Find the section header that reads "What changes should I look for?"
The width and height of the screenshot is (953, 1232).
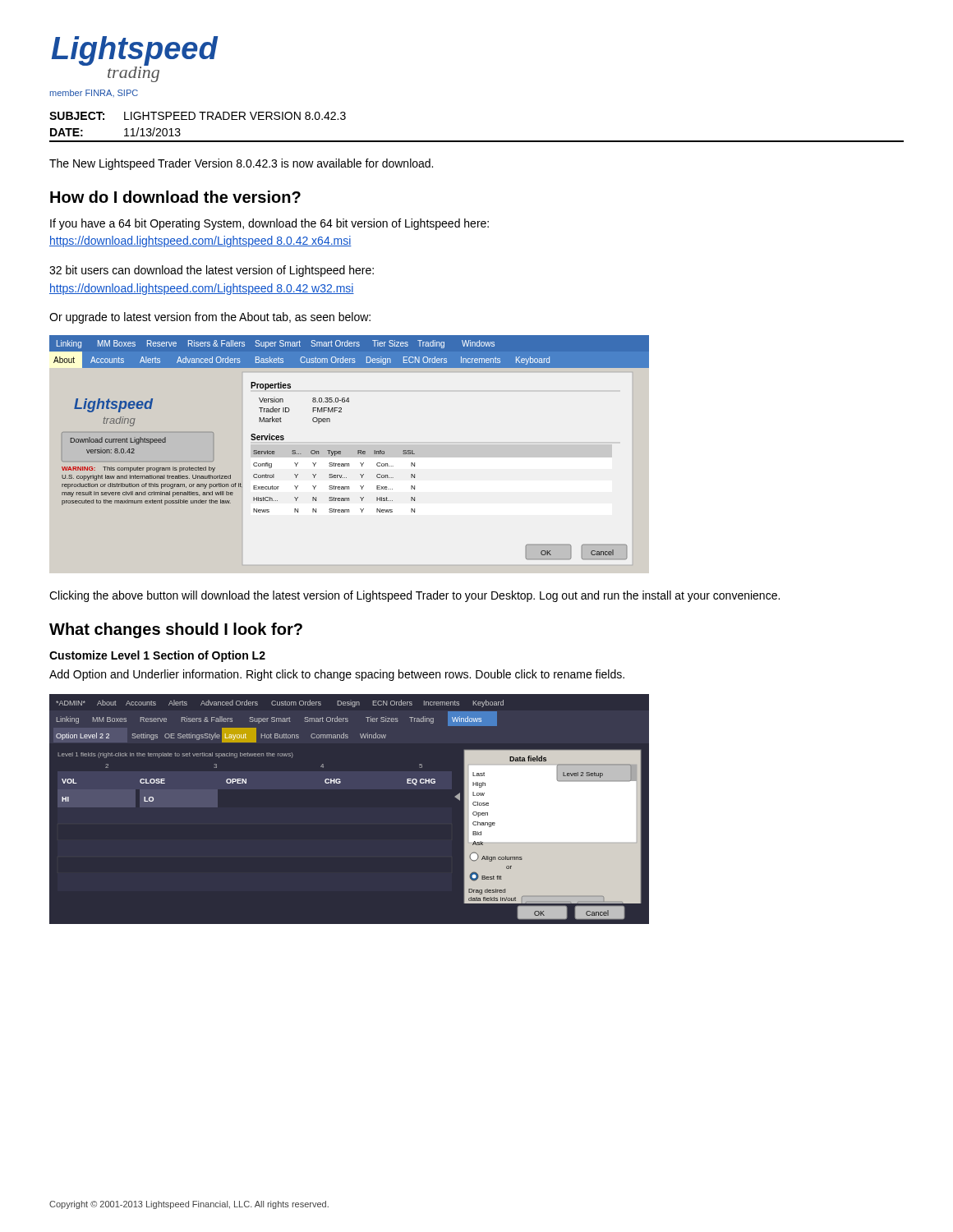(176, 629)
